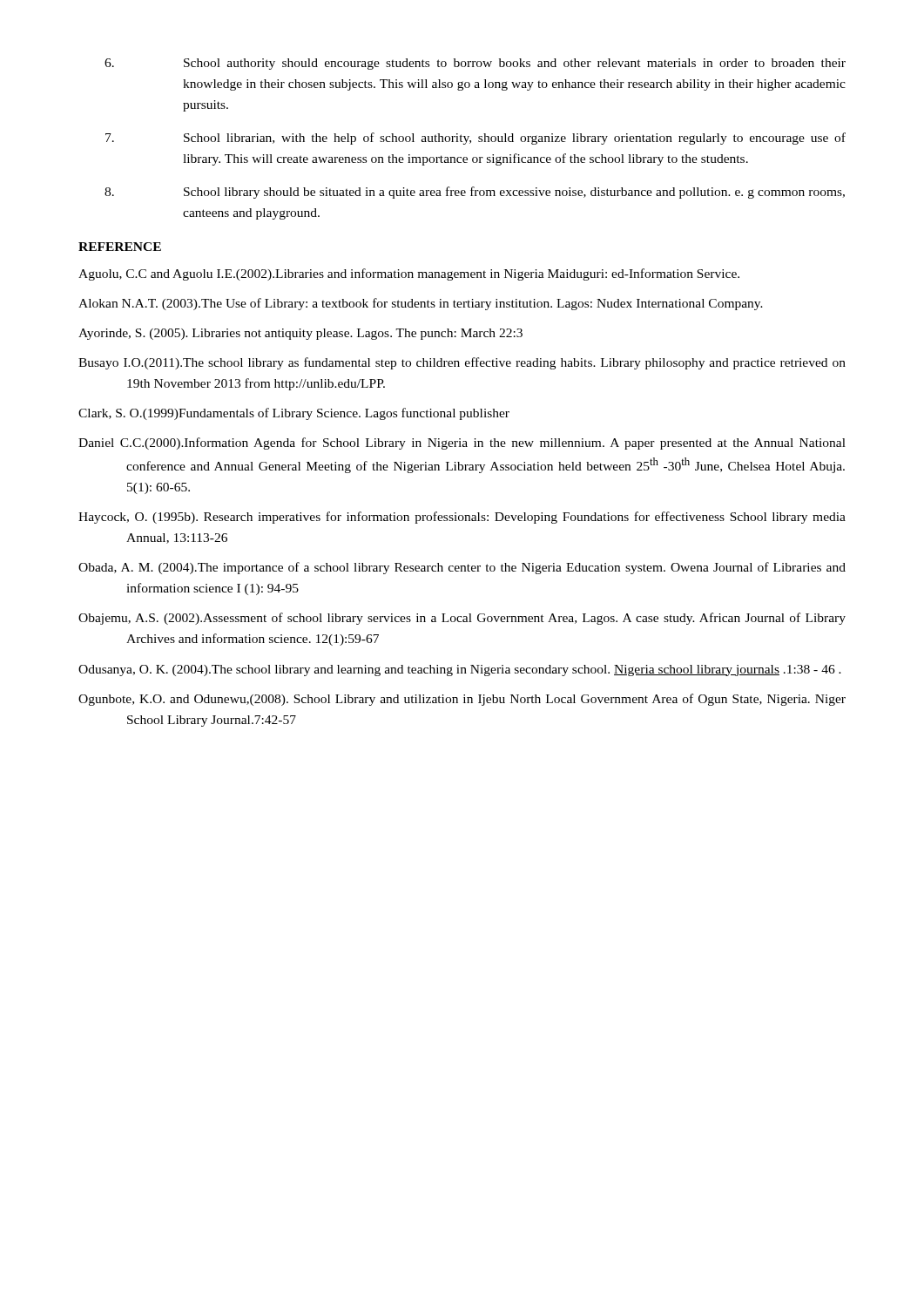
Task: Point to the block beginning "Obajemu, A.S. (2002).Assessment of school"
Action: pos(462,628)
